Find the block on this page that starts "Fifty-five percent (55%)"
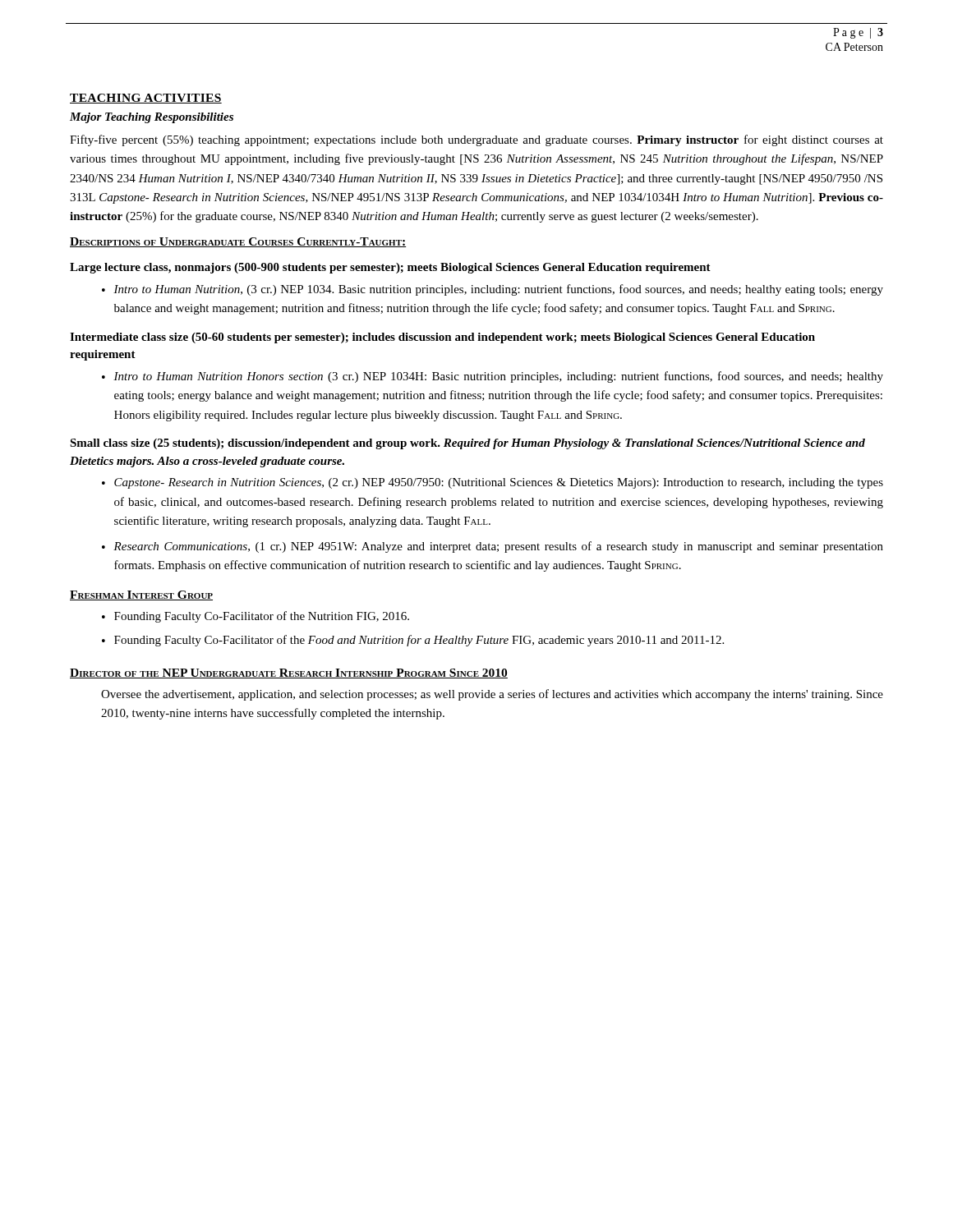Viewport: 953px width, 1232px height. click(x=476, y=178)
